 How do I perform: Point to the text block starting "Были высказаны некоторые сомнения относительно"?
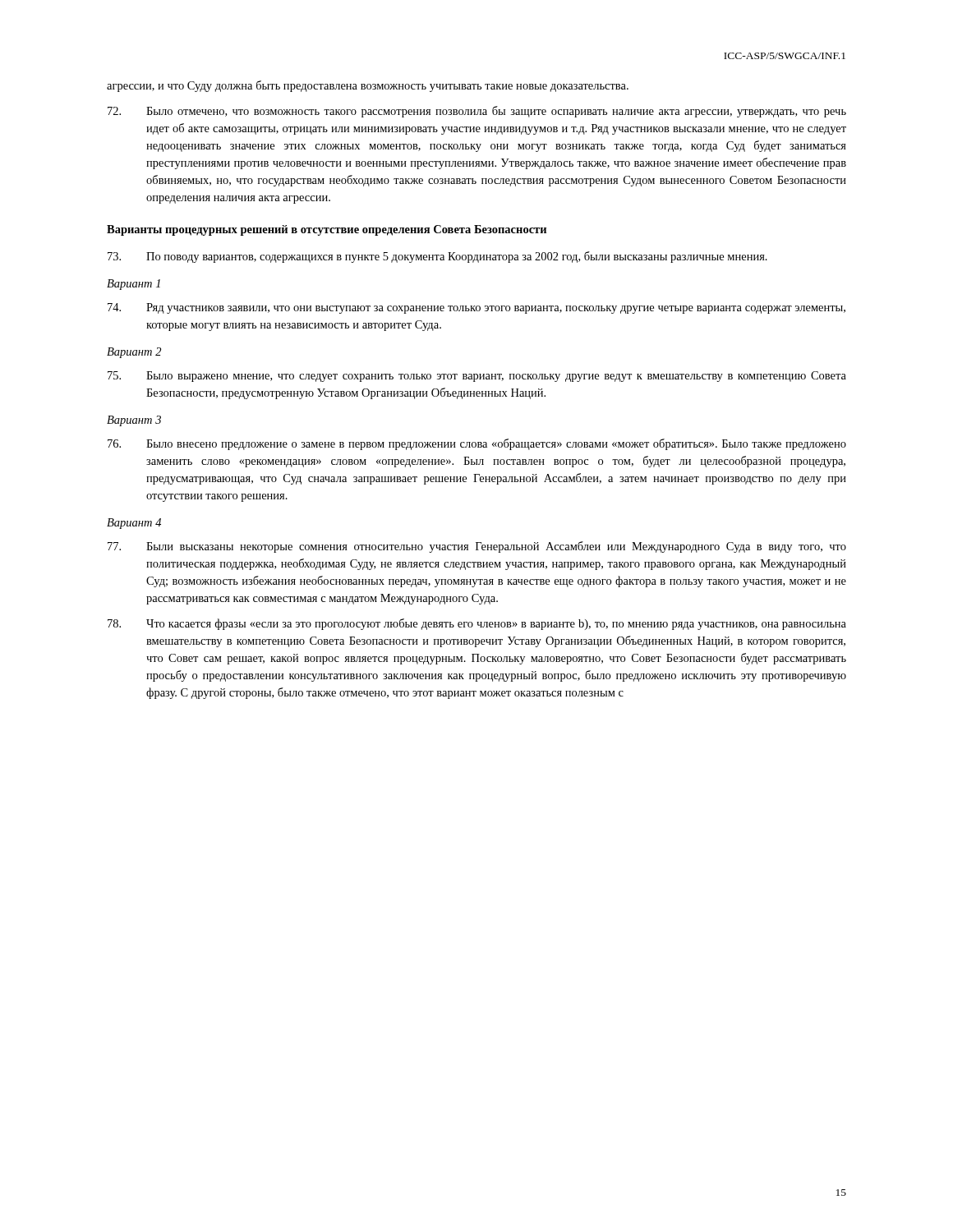point(476,573)
